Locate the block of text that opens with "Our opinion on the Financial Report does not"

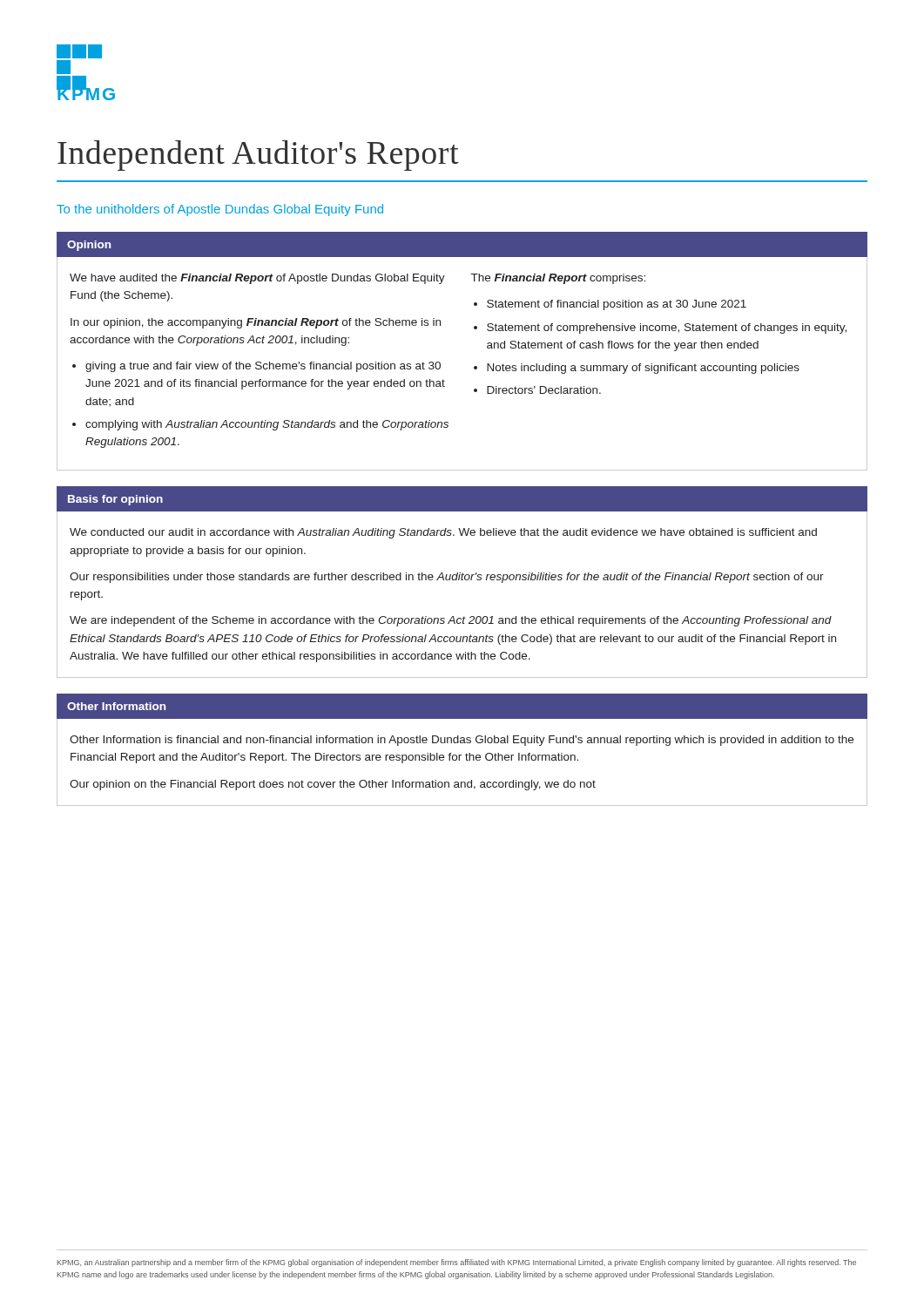pyautogui.click(x=333, y=783)
